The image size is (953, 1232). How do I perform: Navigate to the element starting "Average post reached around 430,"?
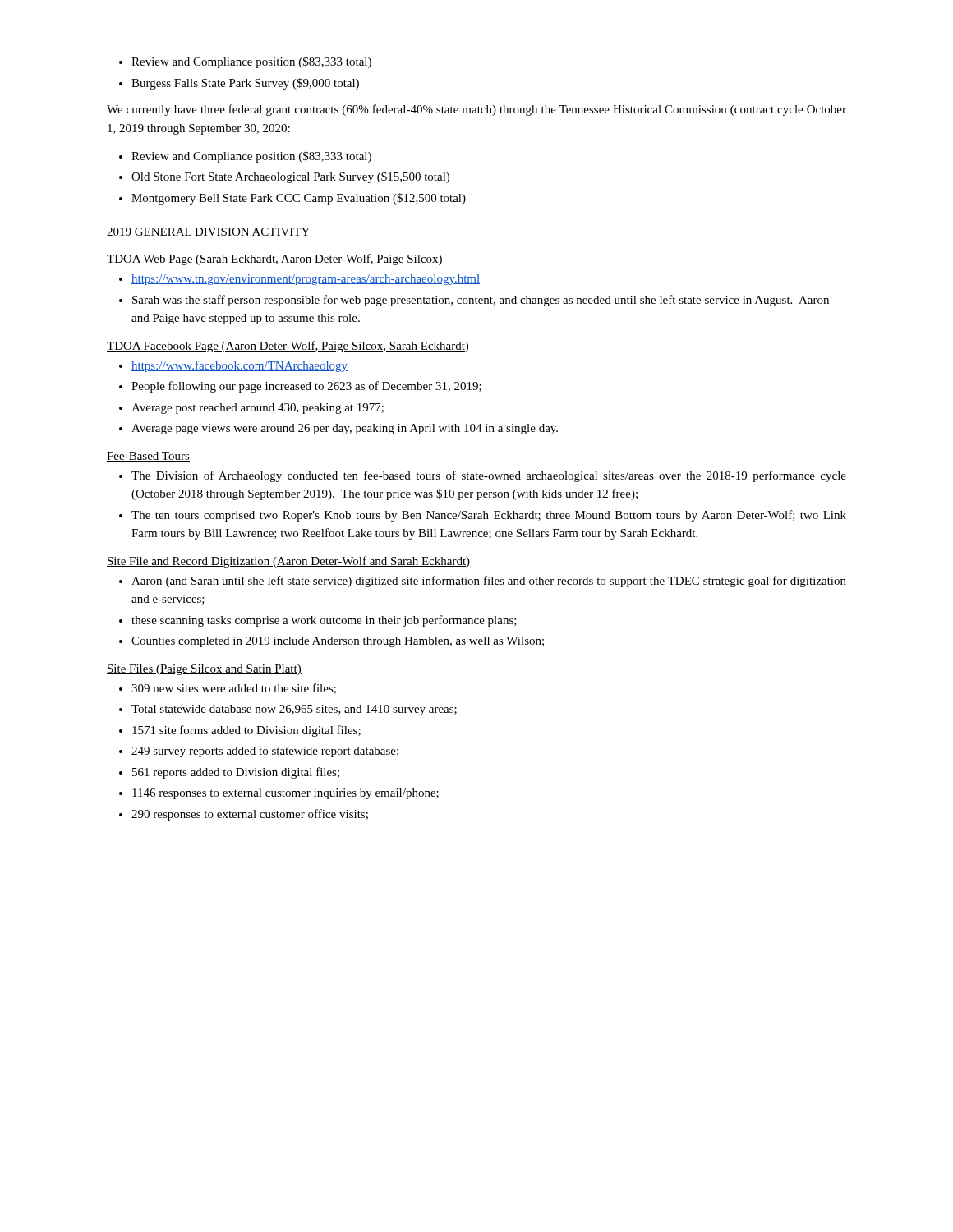[x=258, y=409]
